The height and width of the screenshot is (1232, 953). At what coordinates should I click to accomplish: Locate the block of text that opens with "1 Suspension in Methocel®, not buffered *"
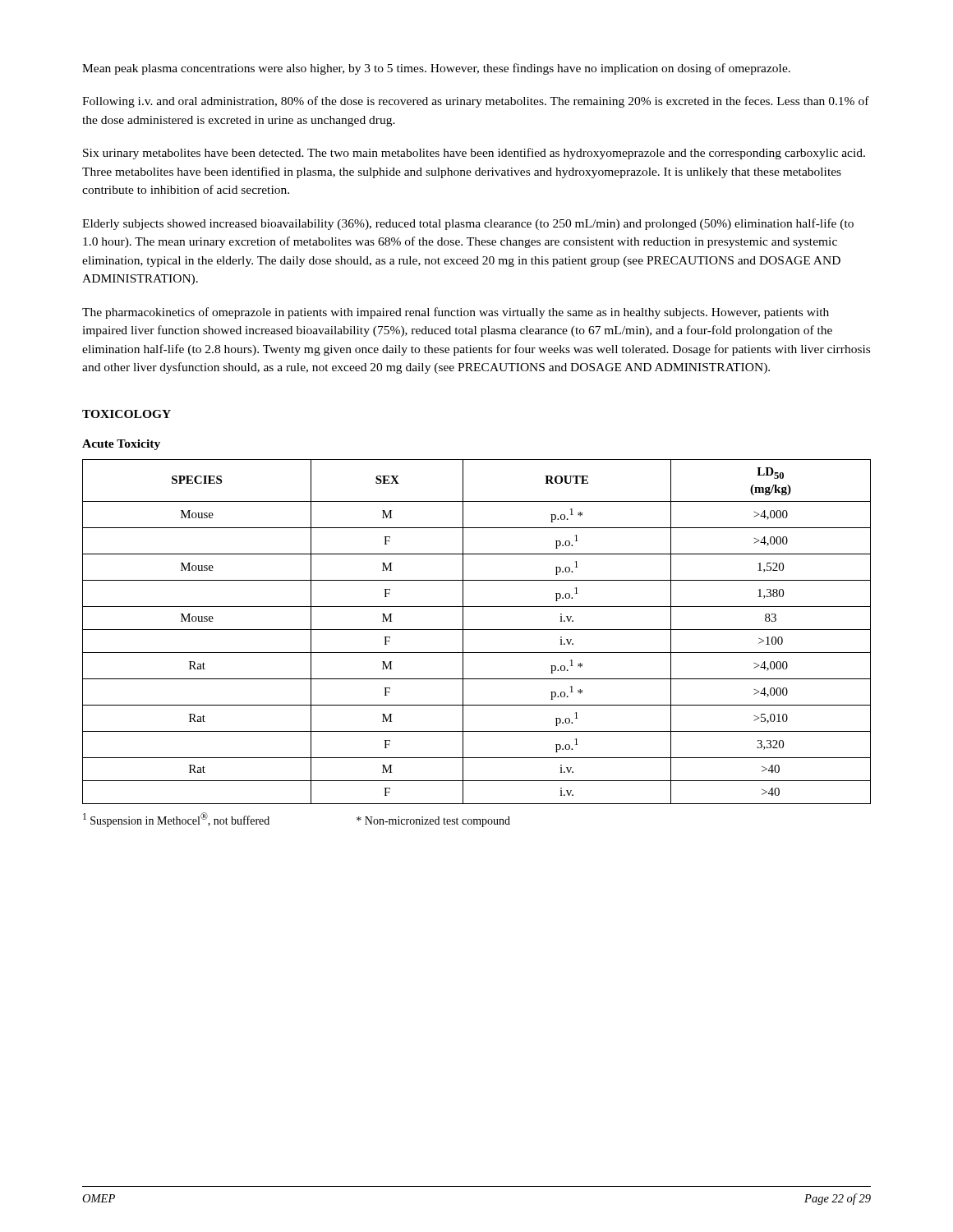coord(176,819)
